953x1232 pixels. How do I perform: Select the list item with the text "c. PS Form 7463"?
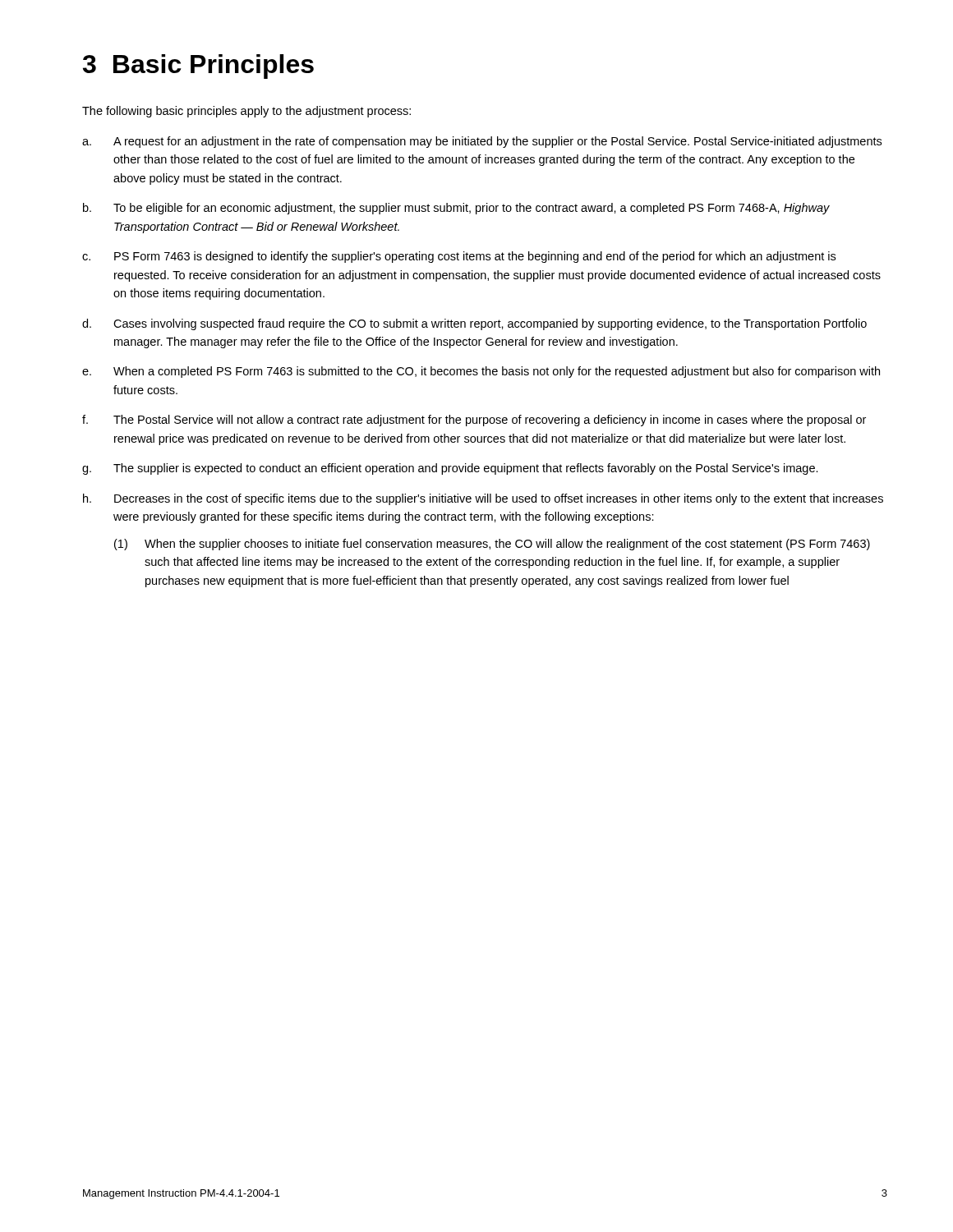pyautogui.click(x=485, y=275)
